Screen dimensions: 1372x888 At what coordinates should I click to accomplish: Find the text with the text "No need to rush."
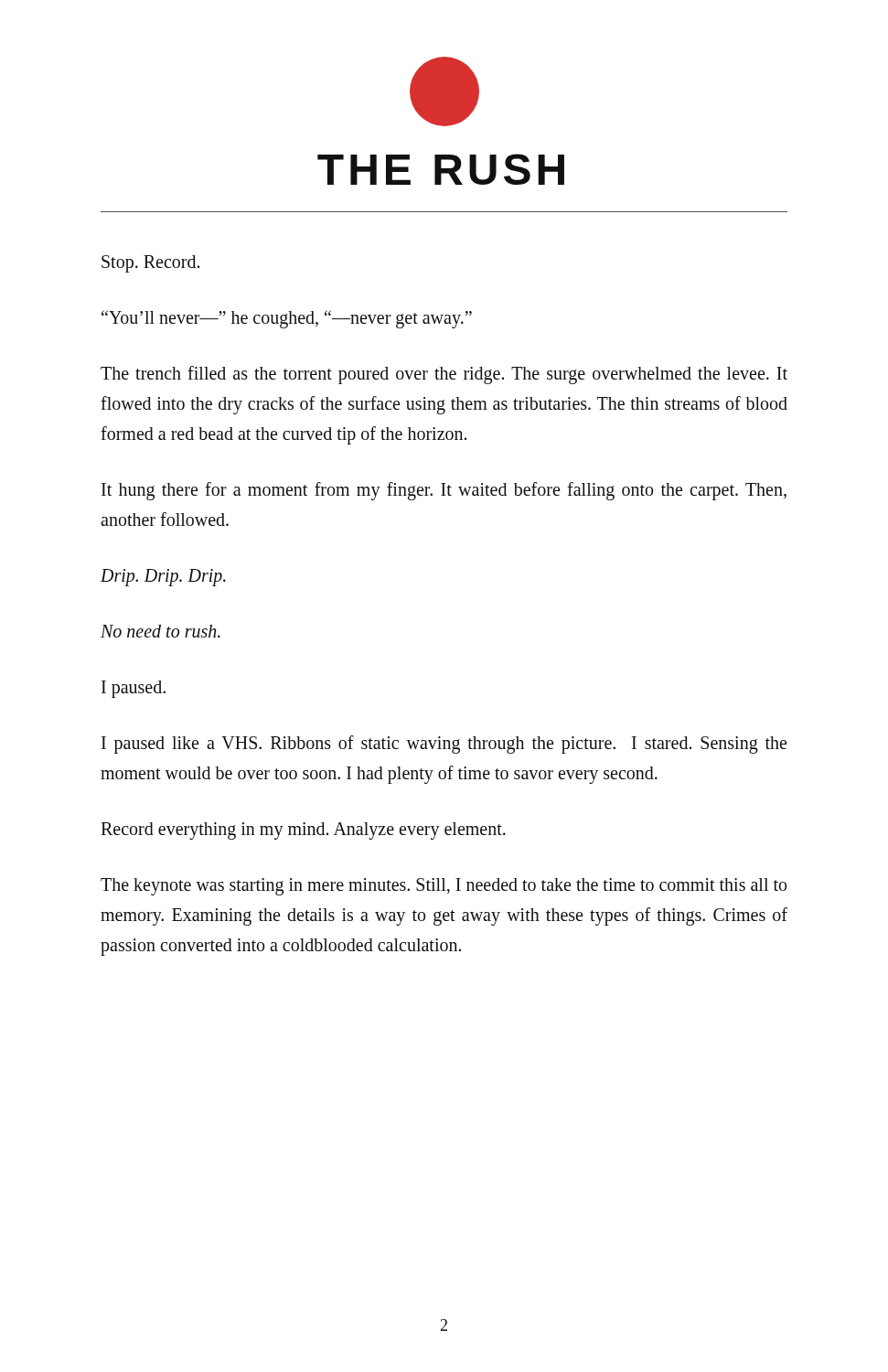tap(161, 631)
